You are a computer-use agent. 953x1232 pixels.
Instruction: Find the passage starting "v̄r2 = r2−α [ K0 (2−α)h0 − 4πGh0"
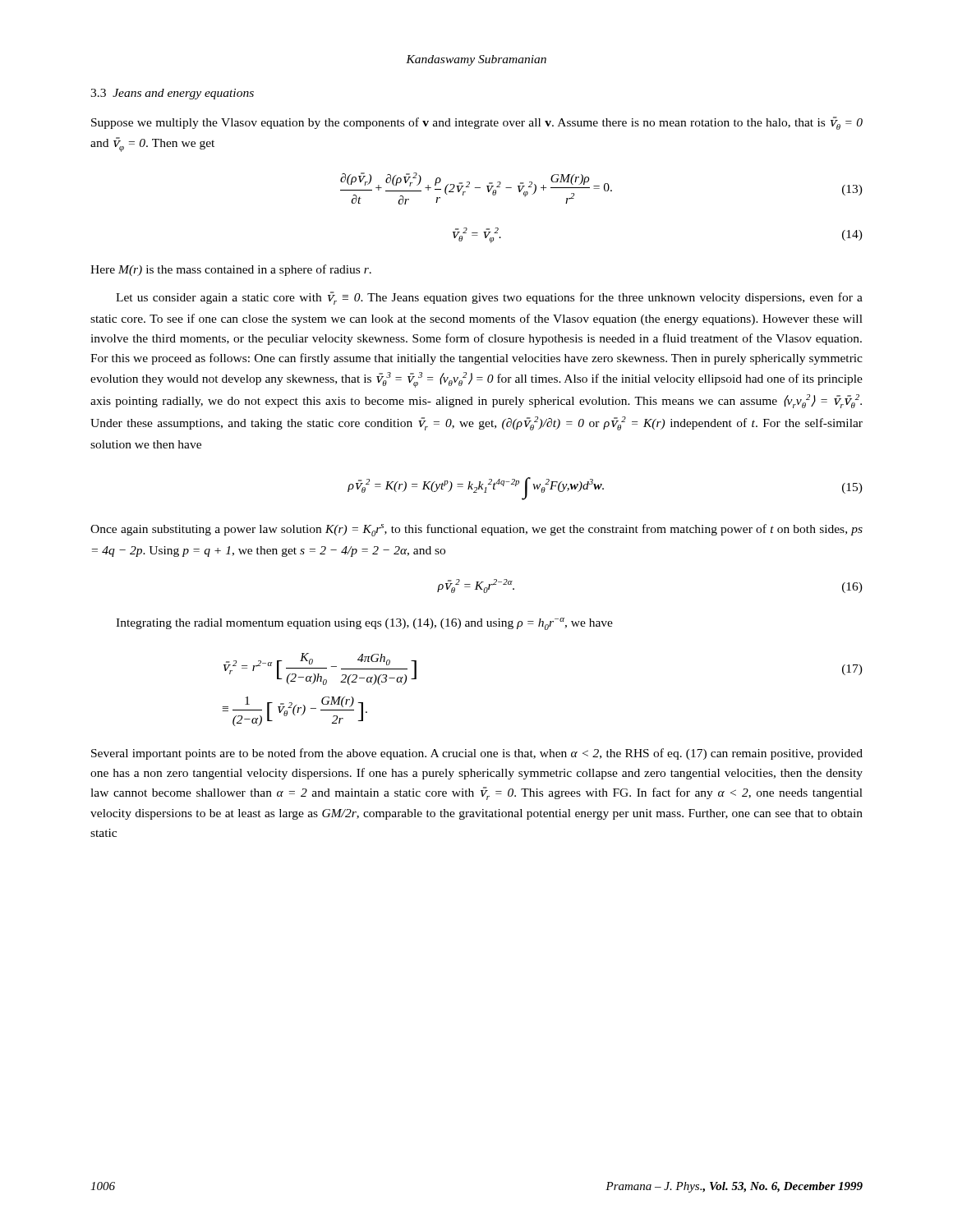tap(306, 668)
